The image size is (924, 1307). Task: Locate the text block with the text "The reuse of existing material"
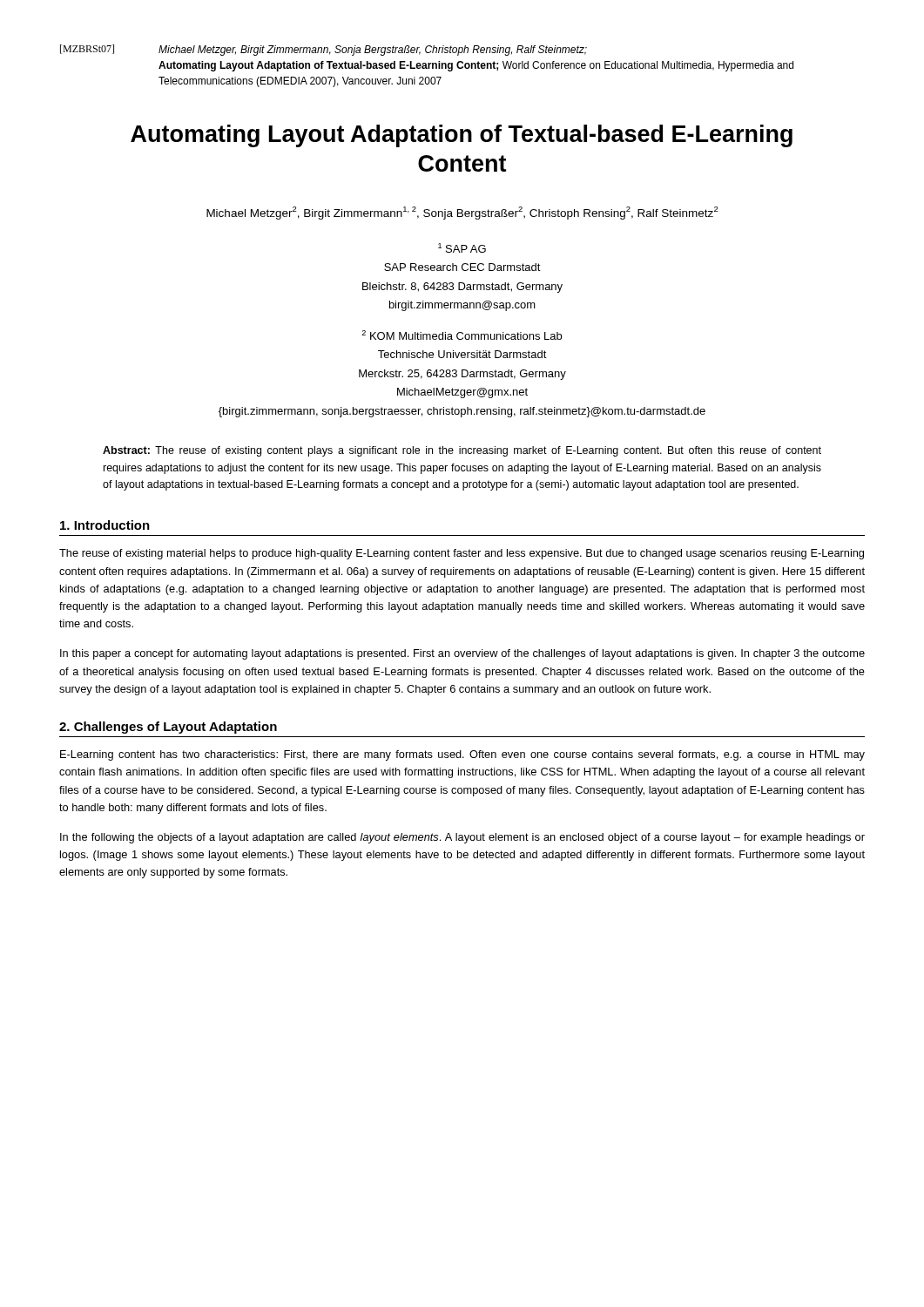pyautogui.click(x=462, y=588)
